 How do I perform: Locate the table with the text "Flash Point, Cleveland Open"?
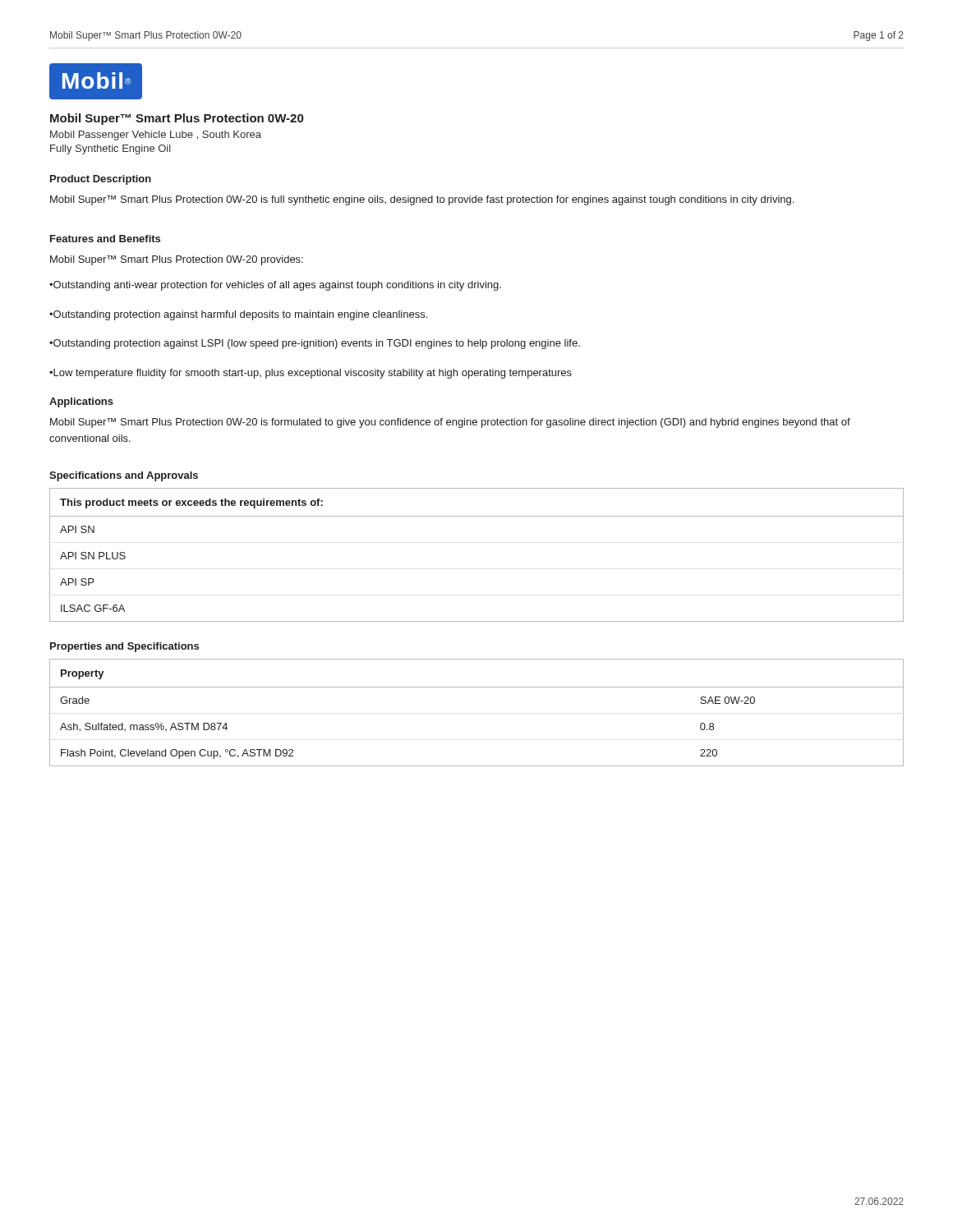(x=476, y=713)
